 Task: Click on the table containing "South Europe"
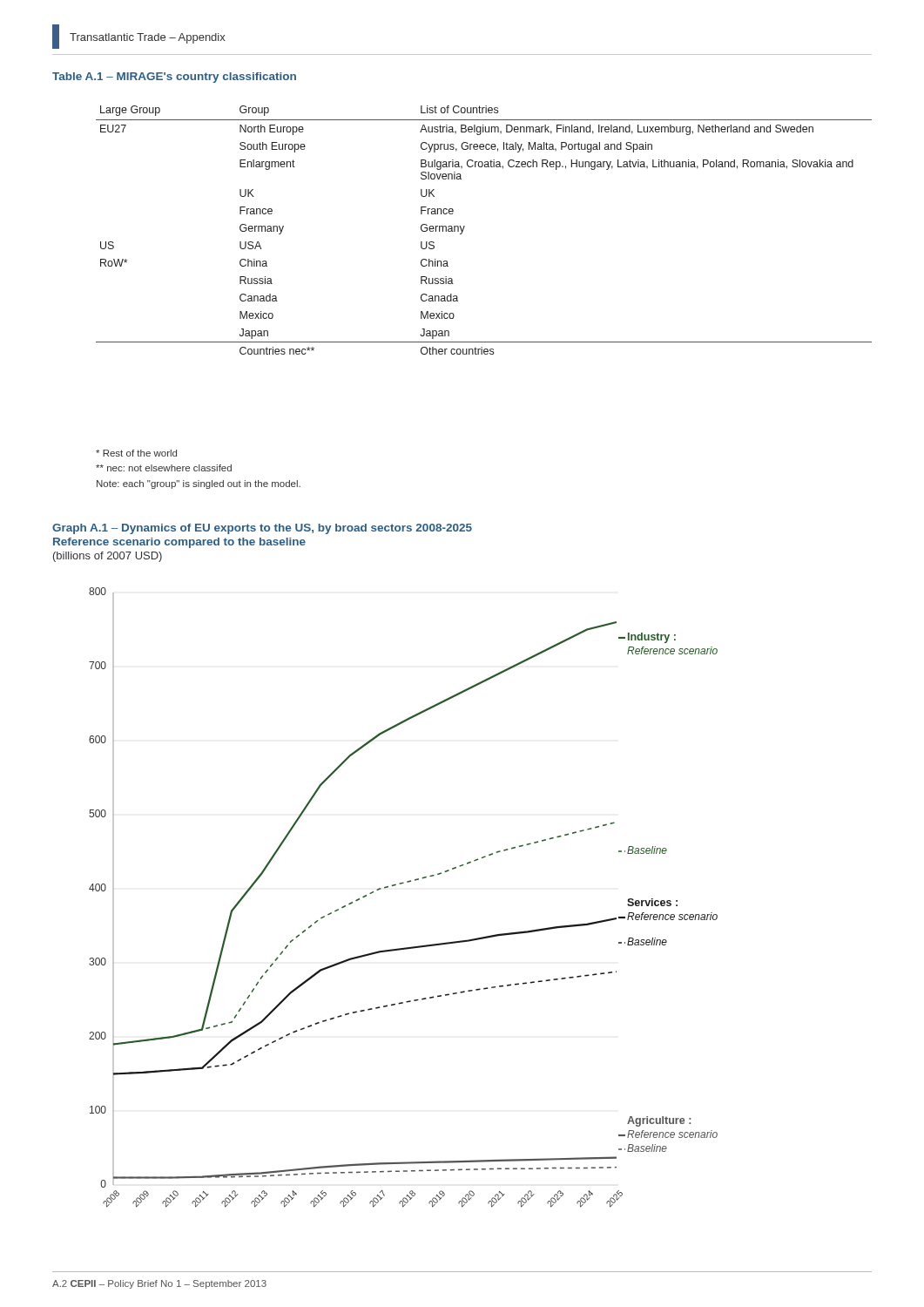(484, 230)
